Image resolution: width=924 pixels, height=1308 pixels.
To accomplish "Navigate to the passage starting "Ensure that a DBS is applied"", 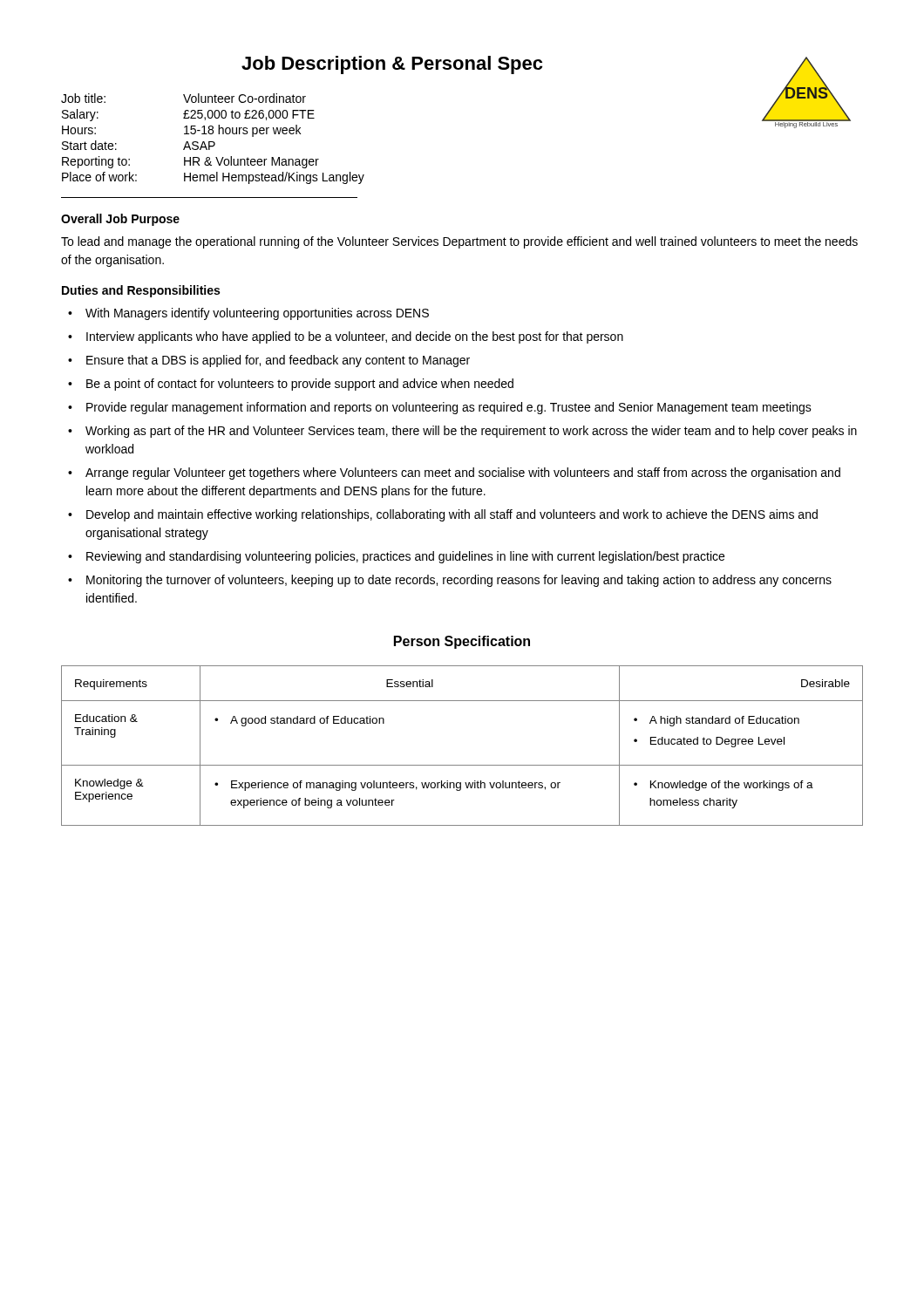I will point(278,360).
